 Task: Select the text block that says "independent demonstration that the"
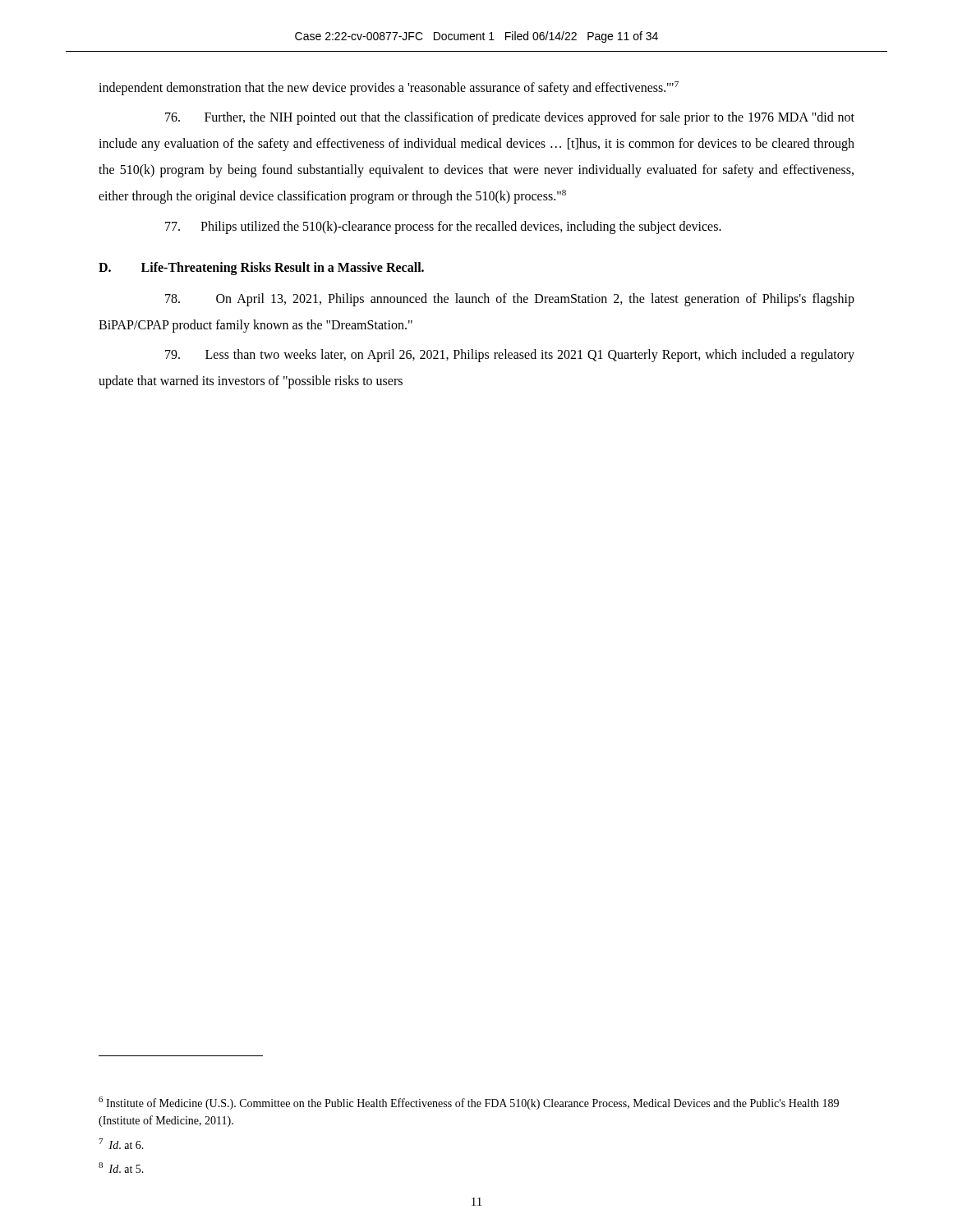point(389,87)
